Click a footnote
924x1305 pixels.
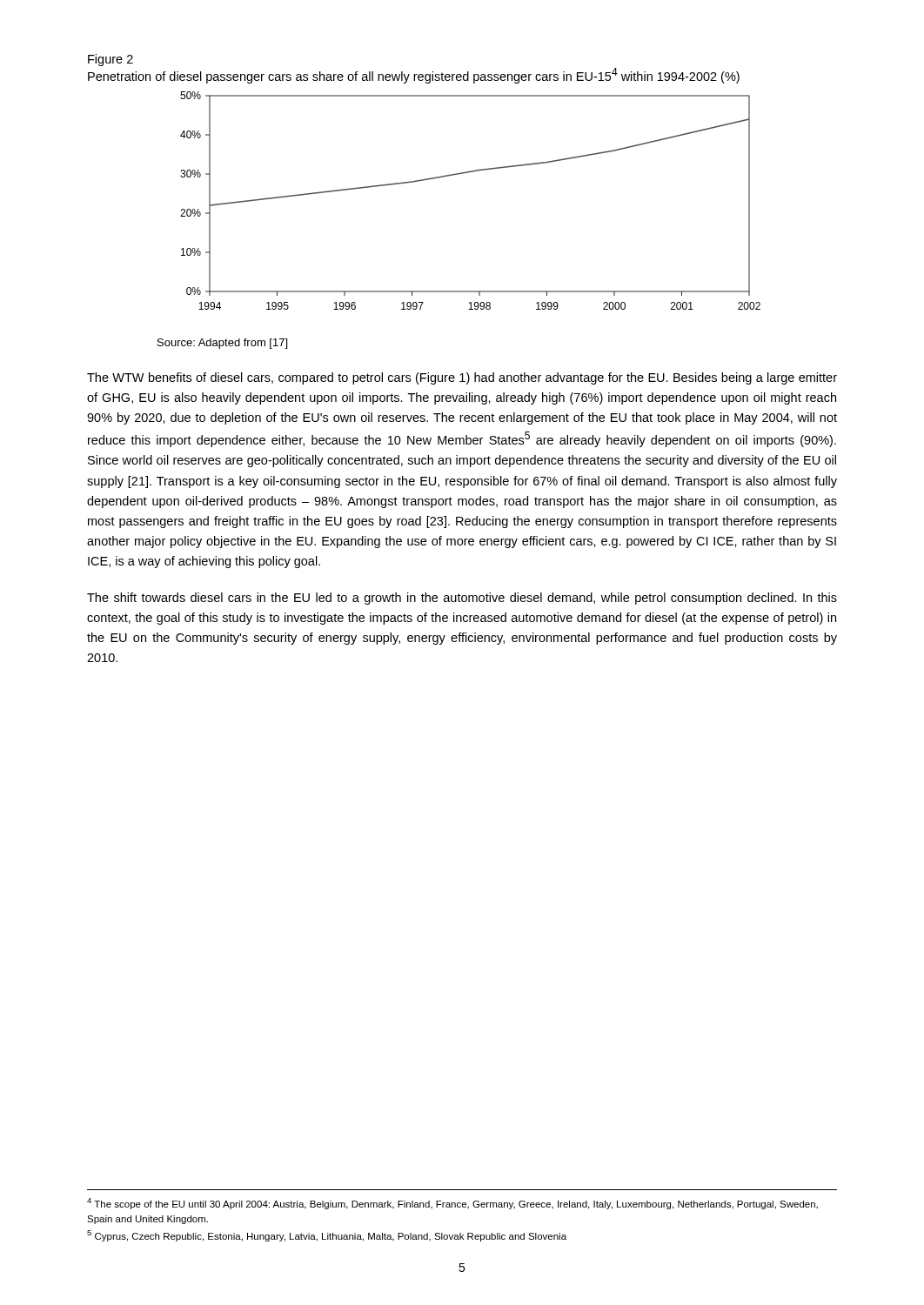[453, 1218]
